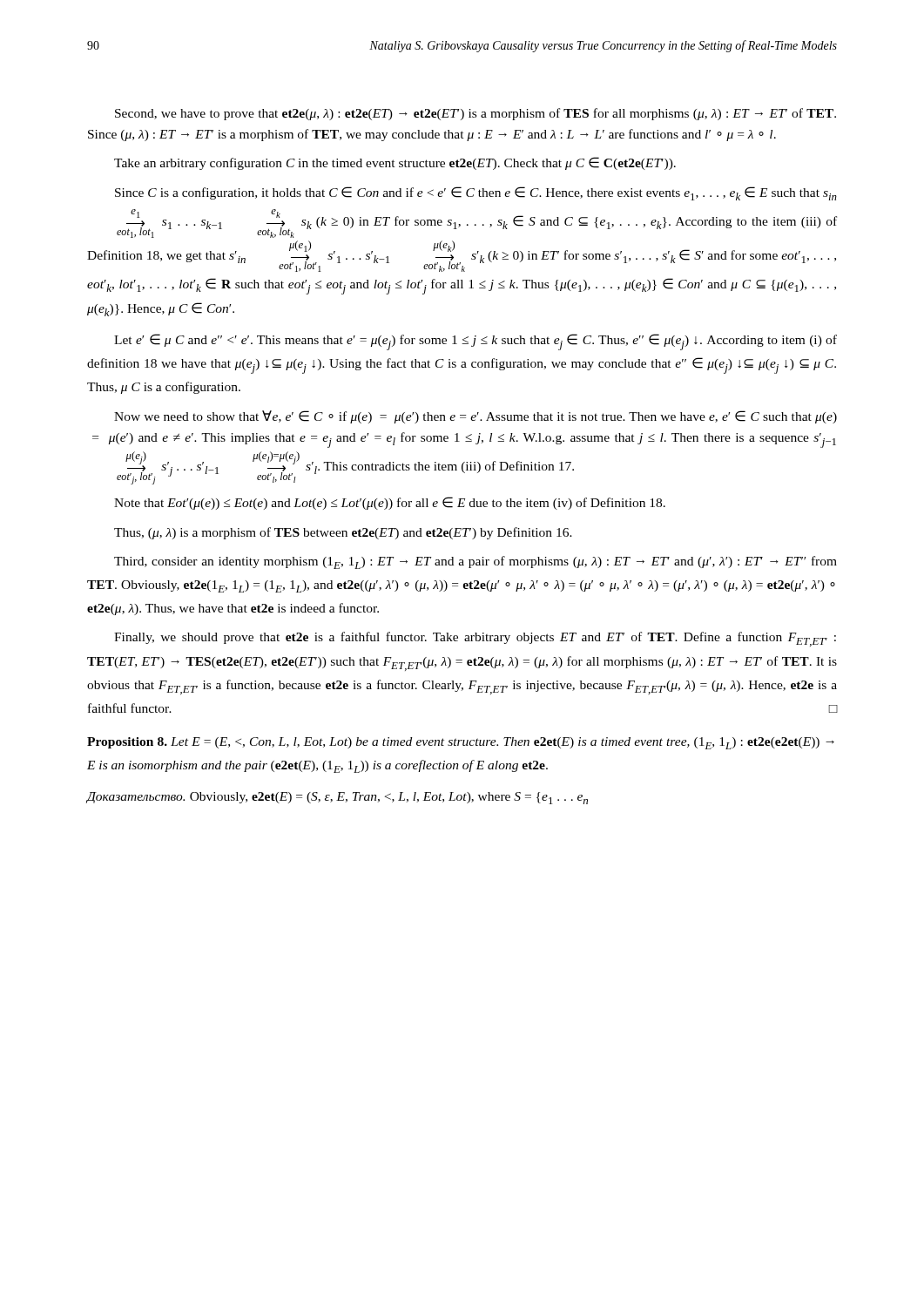Click on the element starting "Second, we have to prove that et2e(μ,"
Viewport: 924px width, 1307px height.
462,123
